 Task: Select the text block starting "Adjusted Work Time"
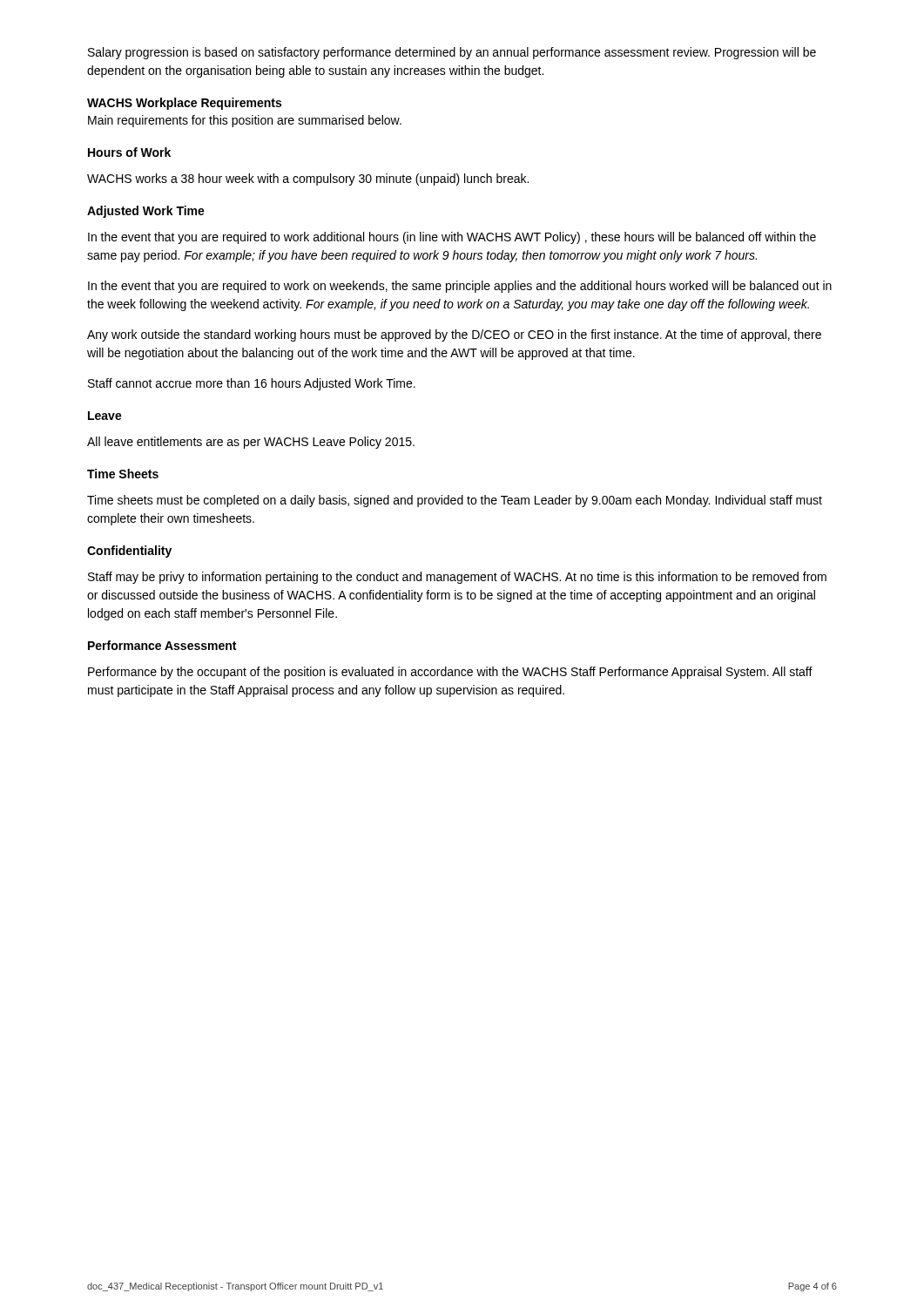[x=146, y=211]
